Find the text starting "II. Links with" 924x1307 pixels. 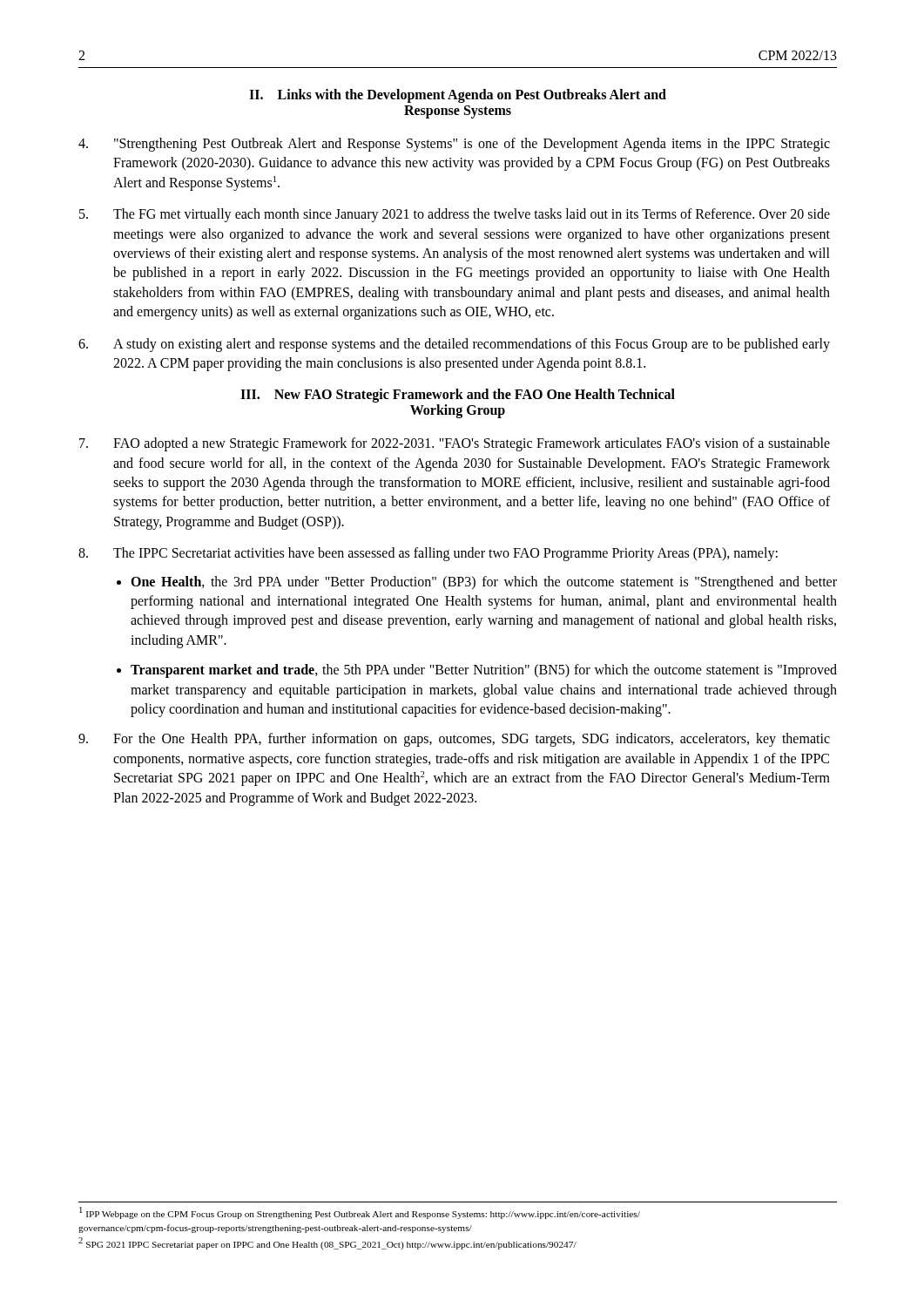[458, 102]
